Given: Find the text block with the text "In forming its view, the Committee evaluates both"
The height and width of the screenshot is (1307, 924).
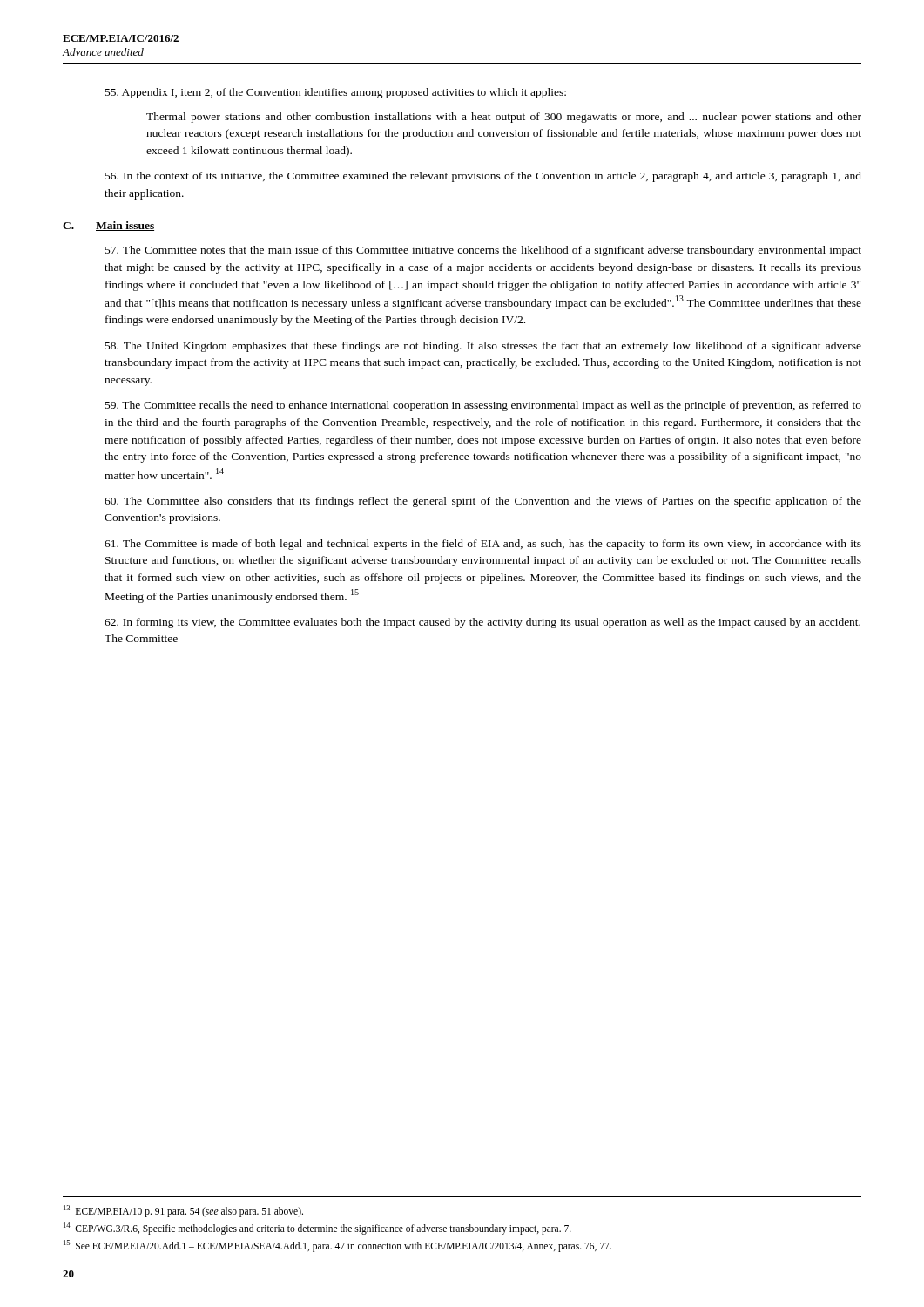Looking at the screenshot, I should pyautogui.click(x=483, y=630).
